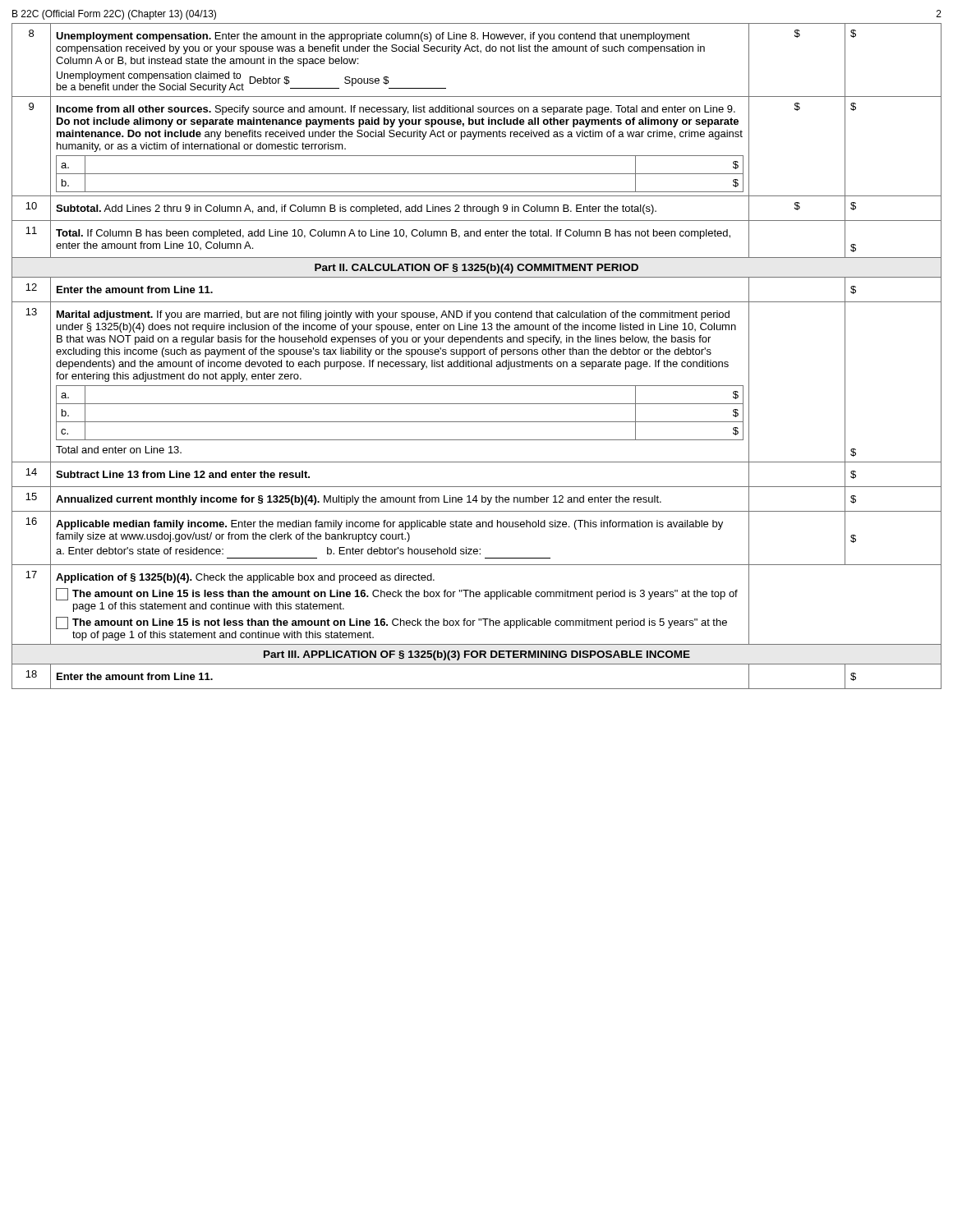
Task: Click on the block starting "9 Income from all other sources. Specify source"
Action: (x=476, y=146)
